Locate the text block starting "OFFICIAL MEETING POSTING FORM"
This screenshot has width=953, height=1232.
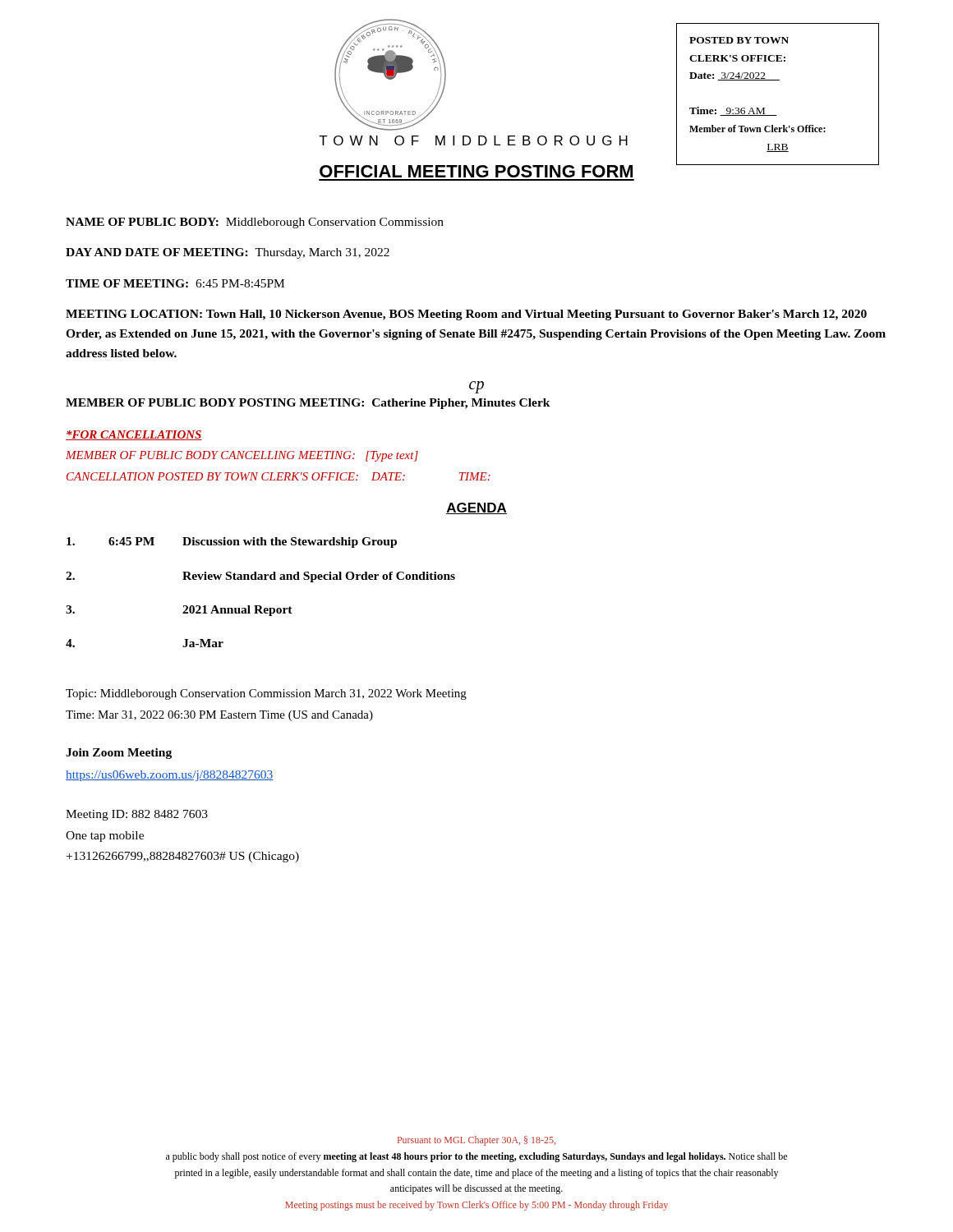[476, 171]
